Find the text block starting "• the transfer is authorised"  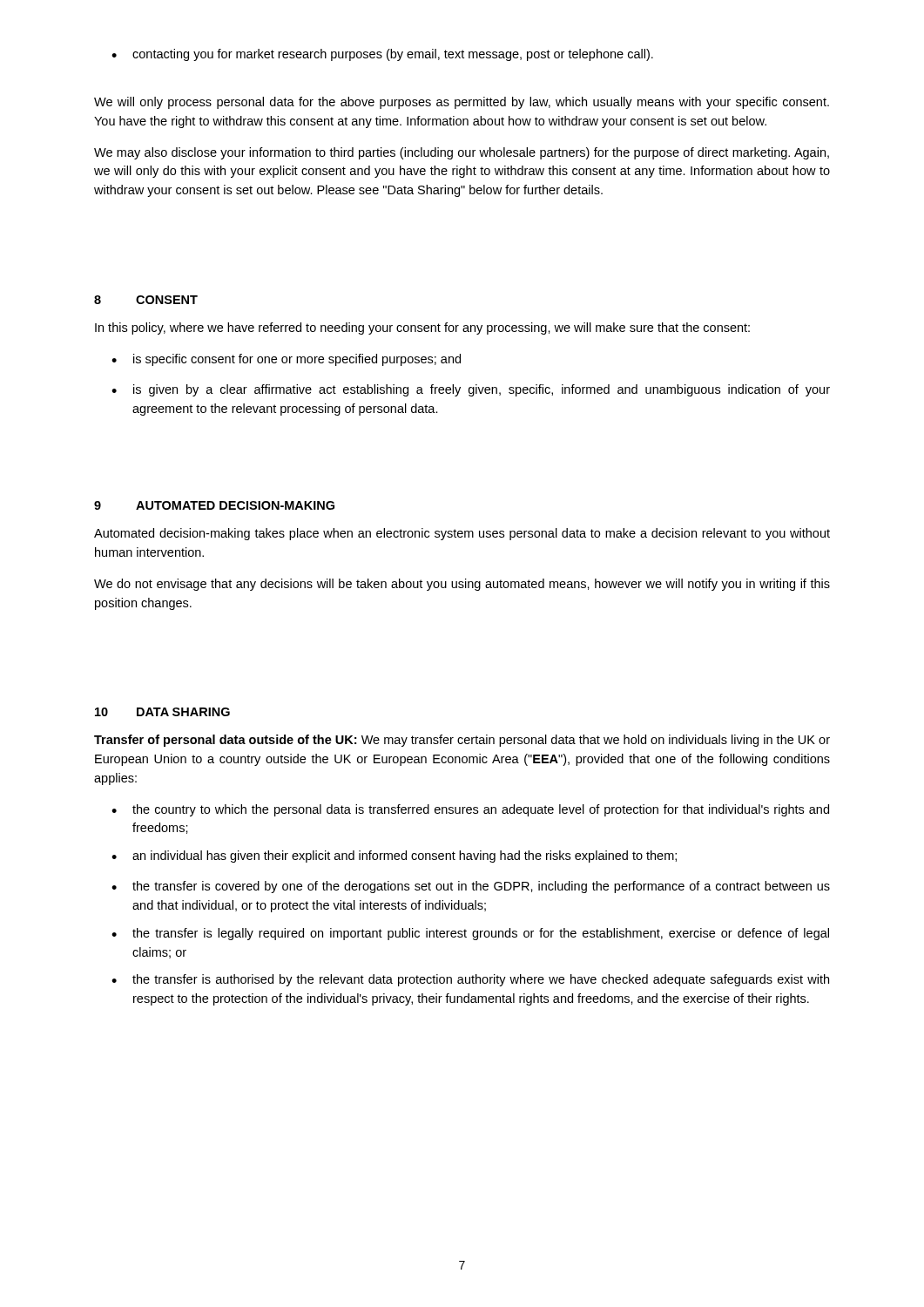[x=471, y=990]
